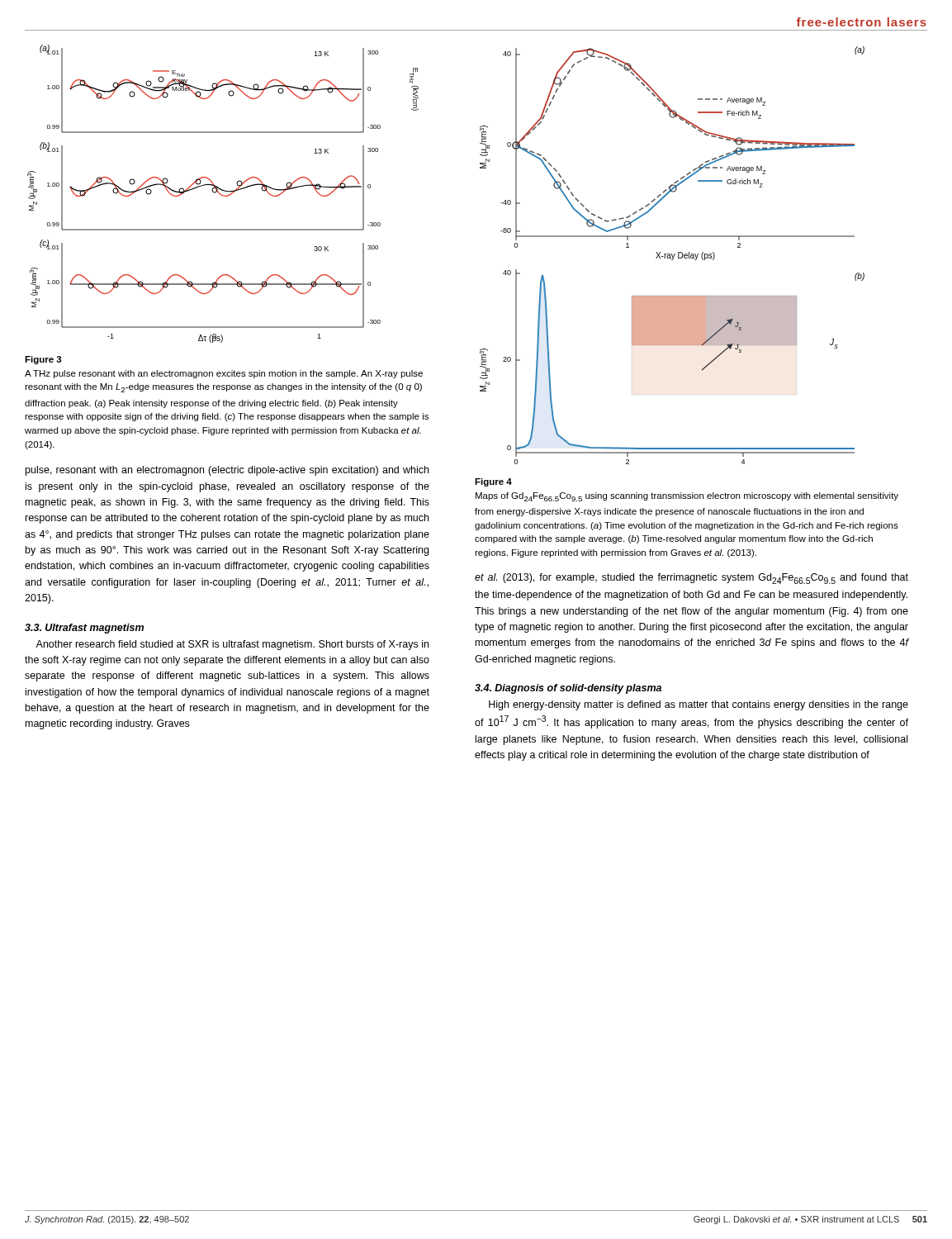This screenshot has height=1239, width=952.
Task: Find the block starting "pulse, resonant with an electromagnon (electric"
Action: [x=227, y=534]
